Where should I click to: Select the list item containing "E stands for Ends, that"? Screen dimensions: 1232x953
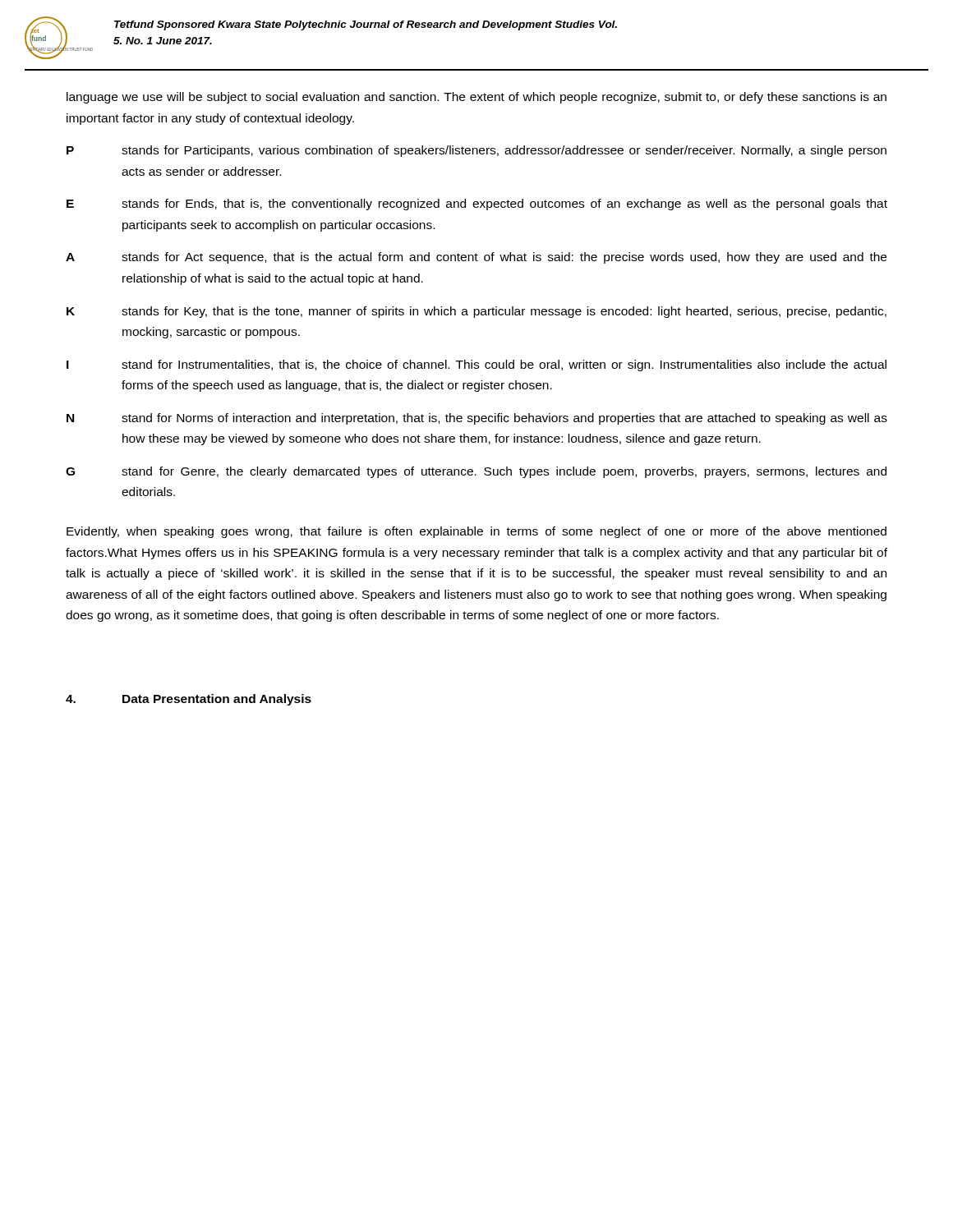476,214
